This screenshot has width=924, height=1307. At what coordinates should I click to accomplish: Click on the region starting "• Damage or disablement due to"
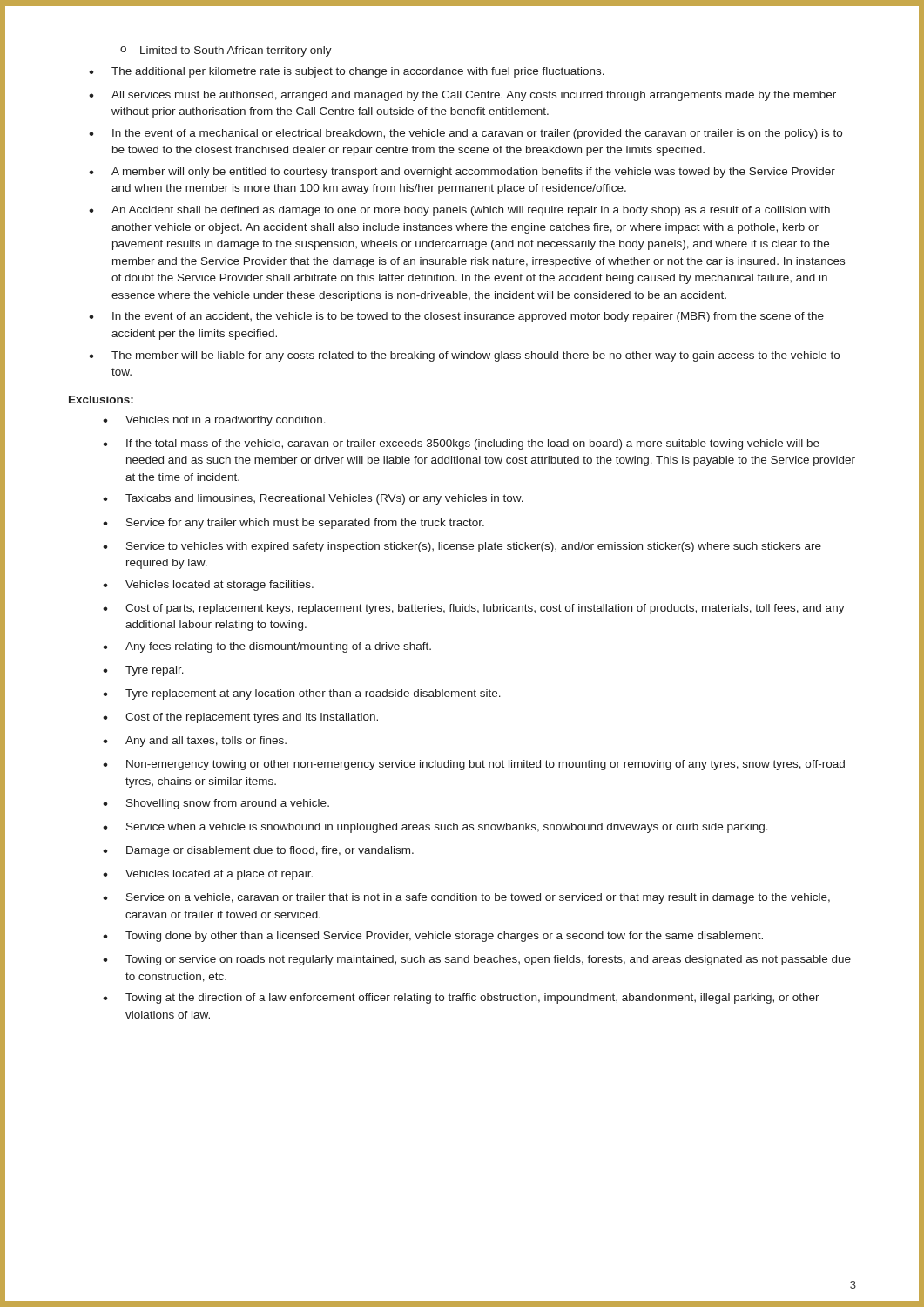[x=258, y=851]
